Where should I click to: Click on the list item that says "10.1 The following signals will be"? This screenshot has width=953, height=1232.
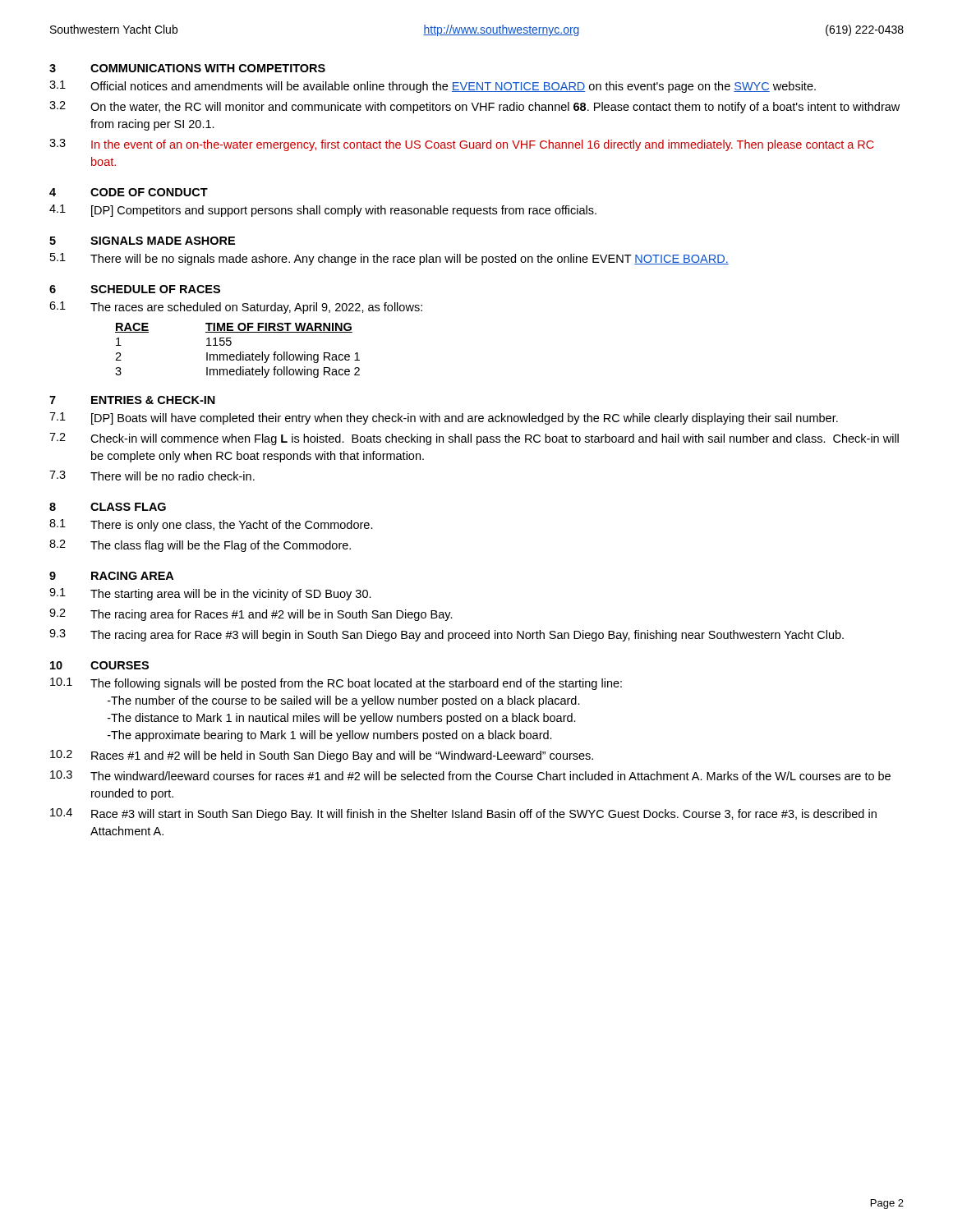point(476,710)
